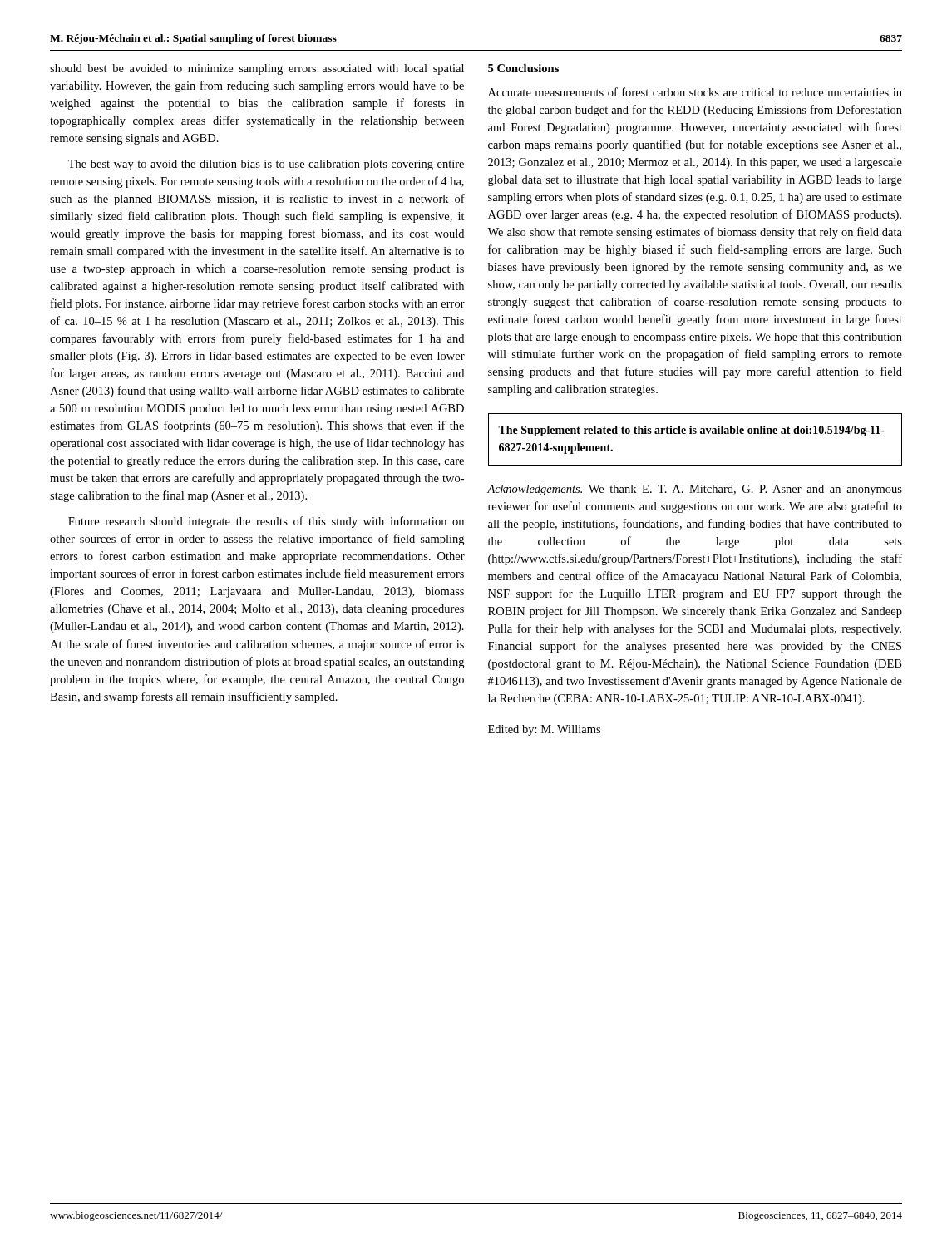
Task: Locate the text block that reads "Future research should integrate the results"
Action: click(x=257, y=609)
